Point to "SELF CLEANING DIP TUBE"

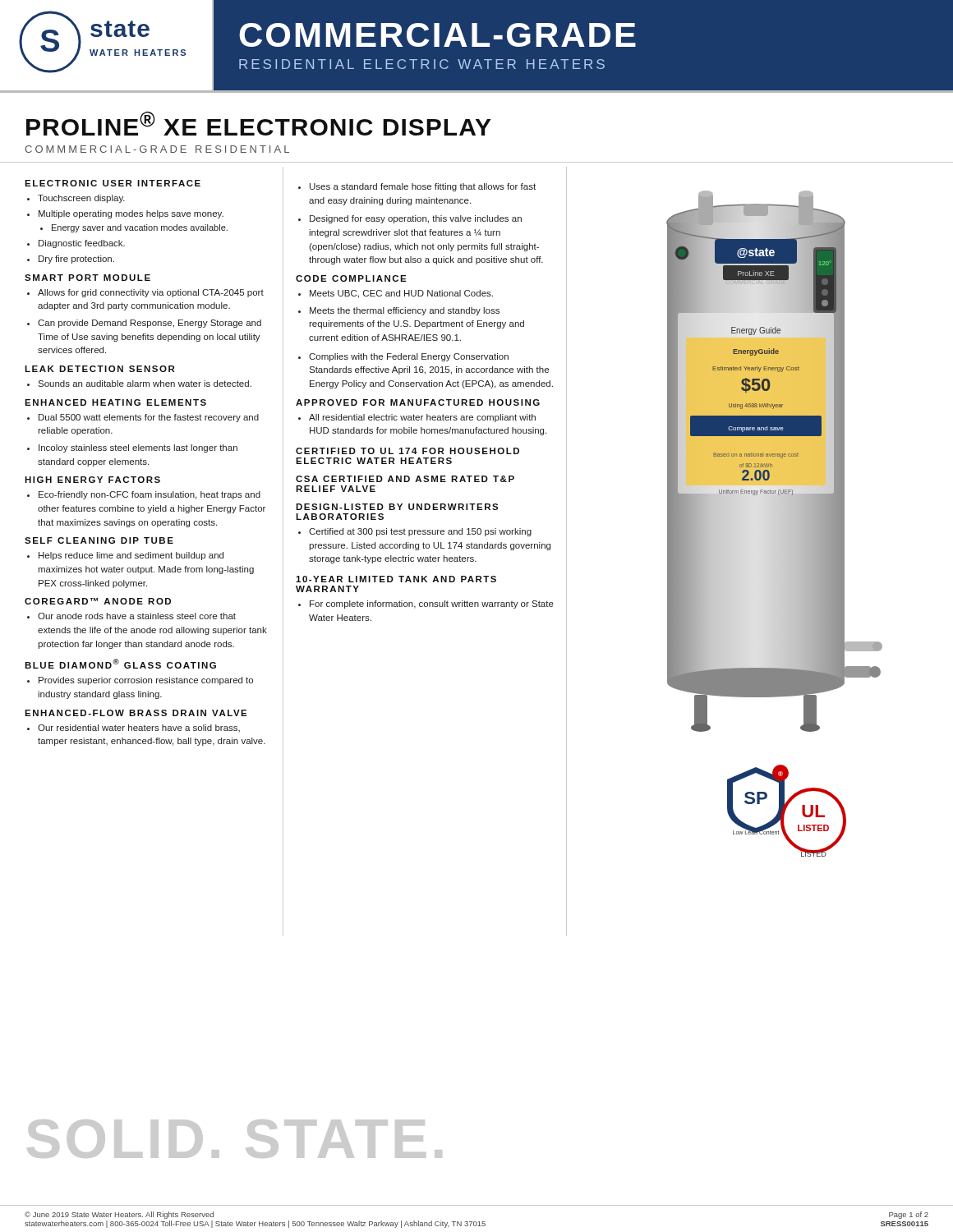[x=100, y=541]
